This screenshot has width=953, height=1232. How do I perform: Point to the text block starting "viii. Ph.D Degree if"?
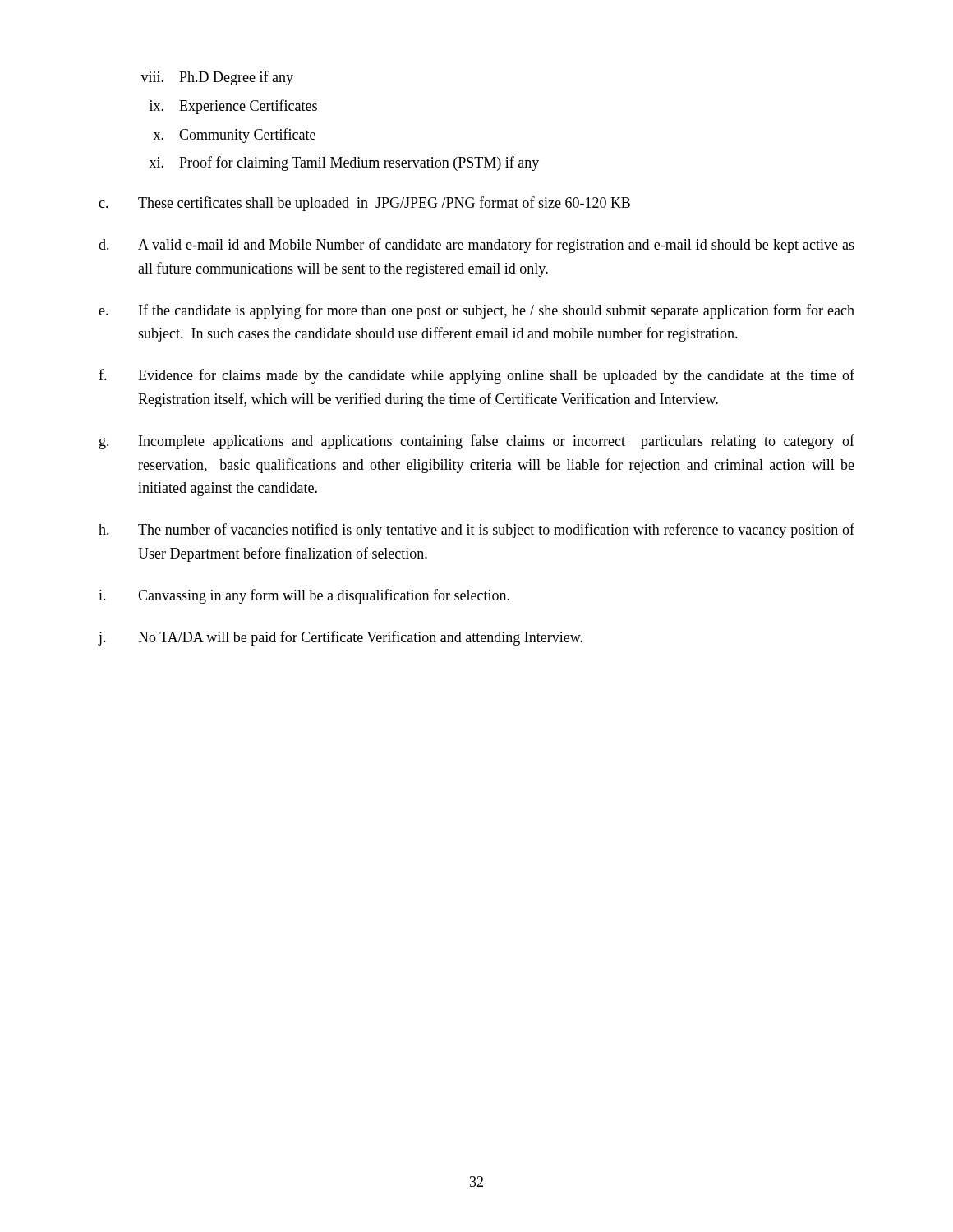click(217, 78)
